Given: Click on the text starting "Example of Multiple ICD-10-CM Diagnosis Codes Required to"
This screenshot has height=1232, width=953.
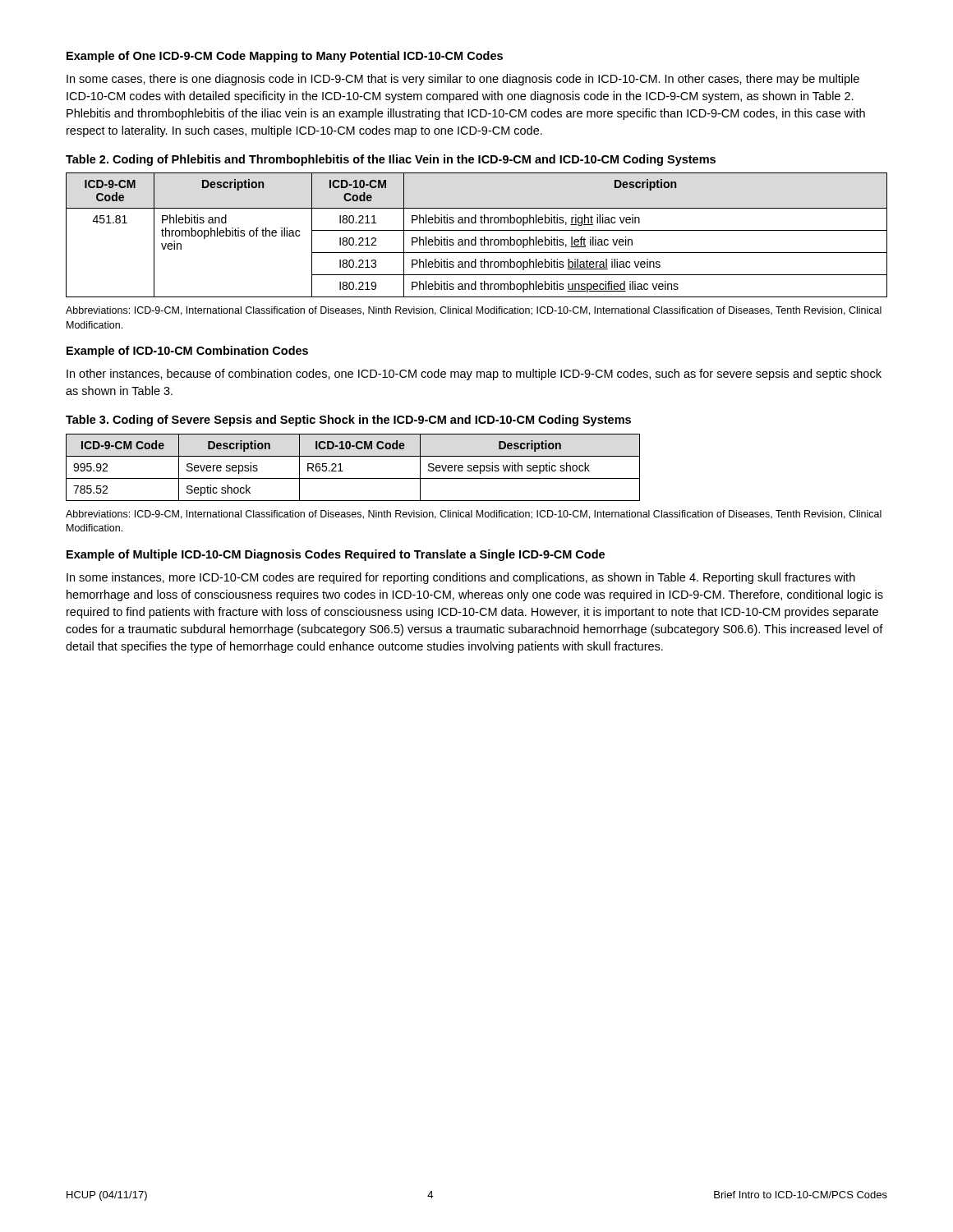Looking at the screenshot, I should 335,554.
